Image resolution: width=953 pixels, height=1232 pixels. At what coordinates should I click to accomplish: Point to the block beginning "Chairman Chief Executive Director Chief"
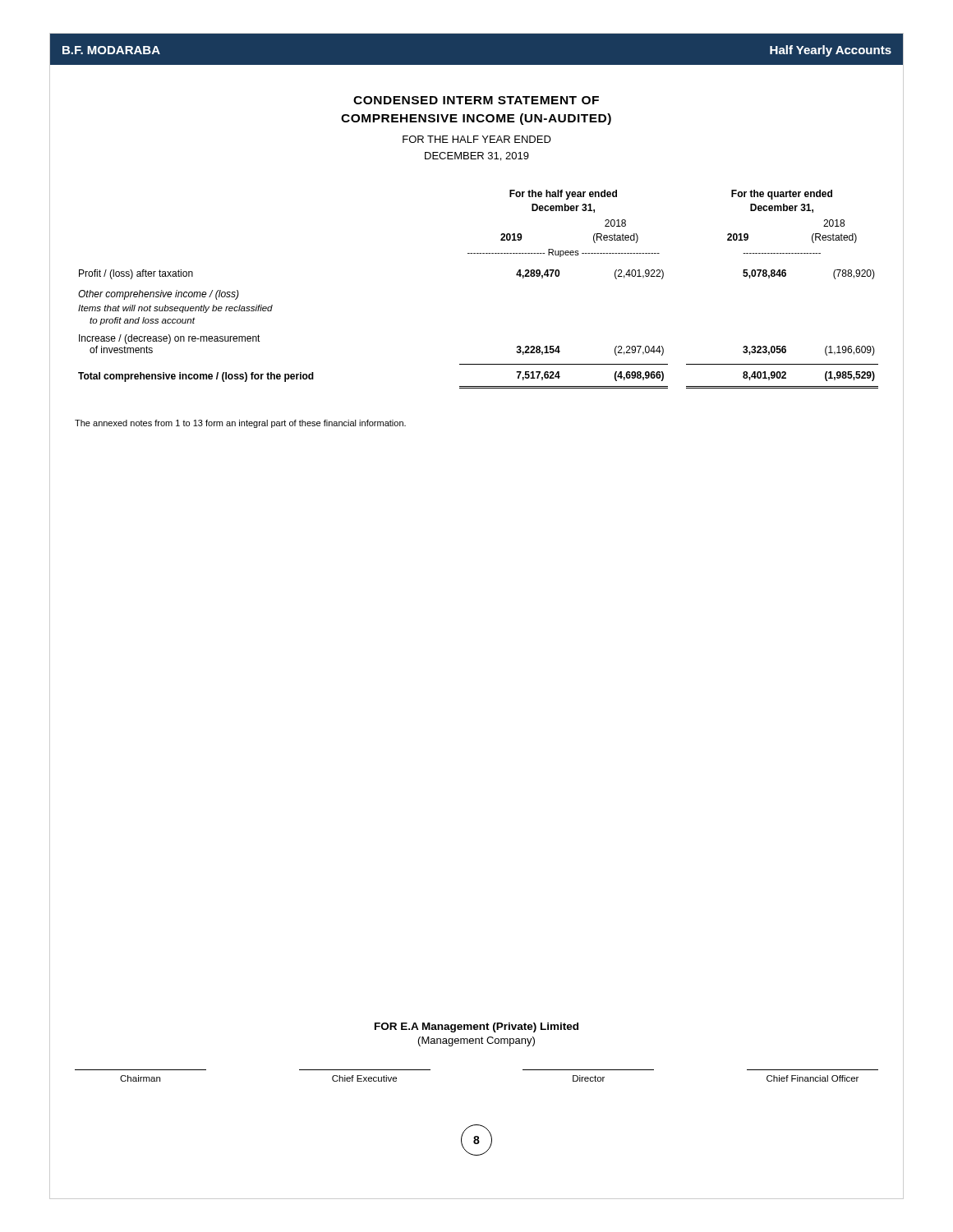(x=138, y=1078)
